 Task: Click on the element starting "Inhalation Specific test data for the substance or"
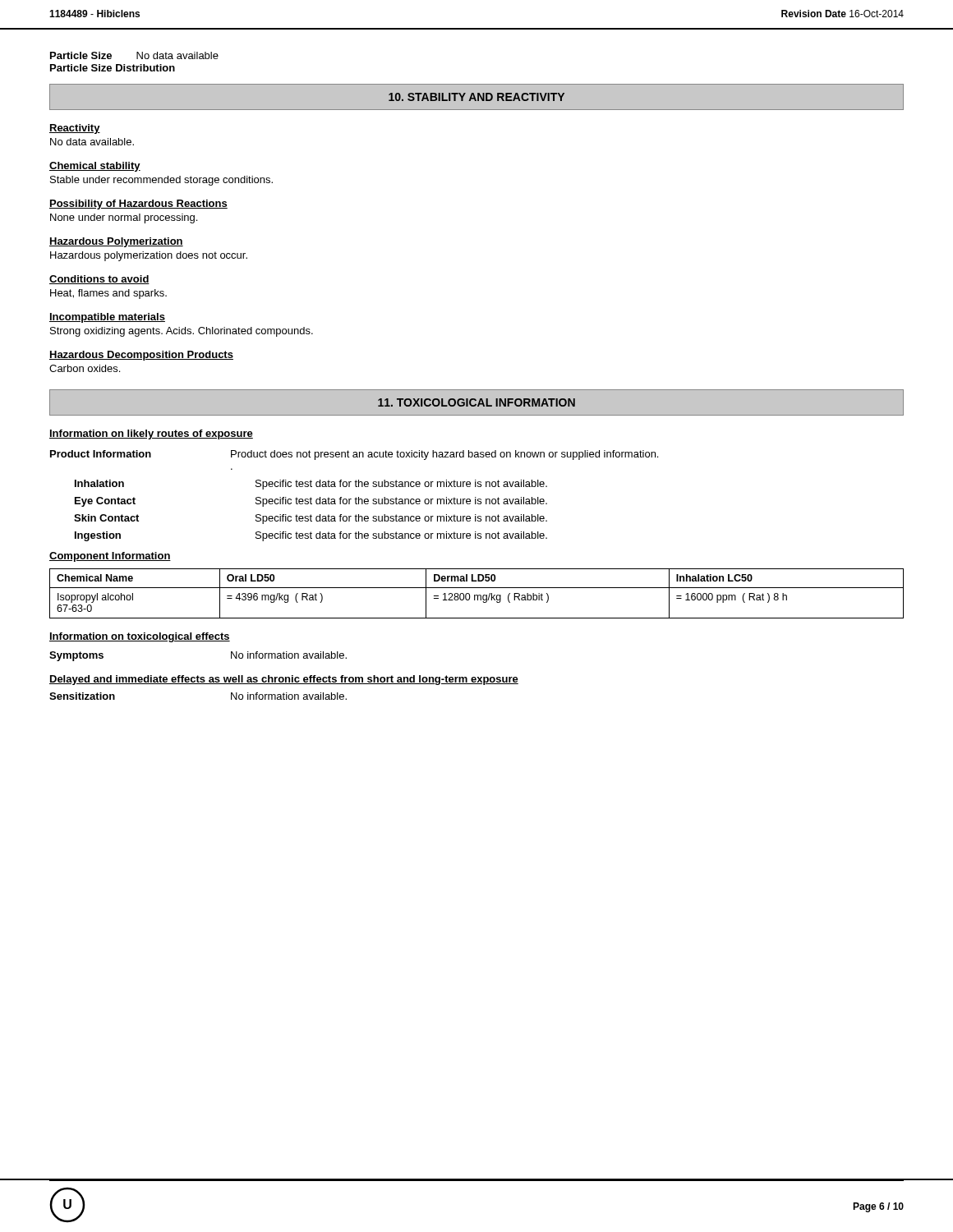tap(476, 483)
